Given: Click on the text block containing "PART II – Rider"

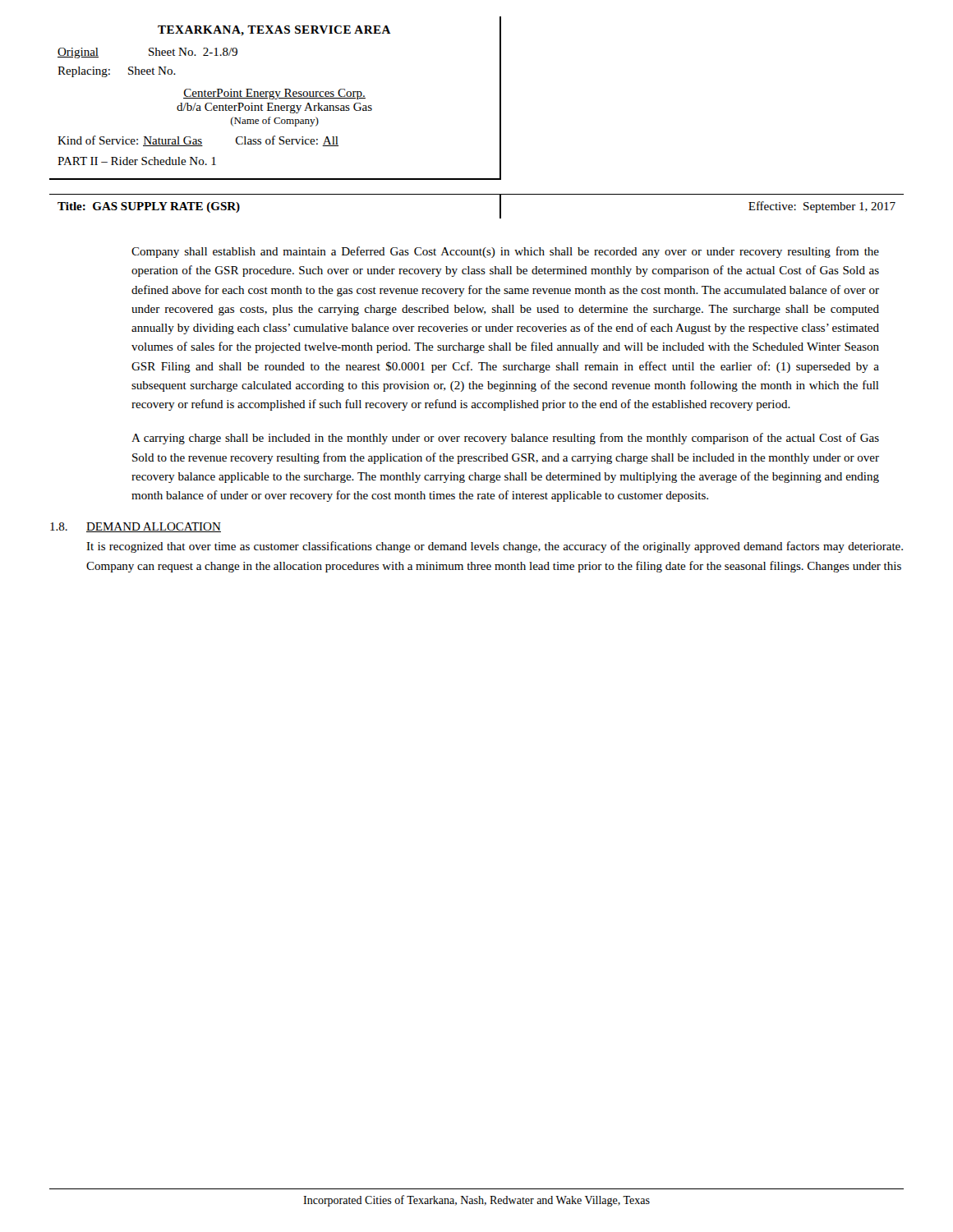Looking at the screenshot, I should 137,161.
